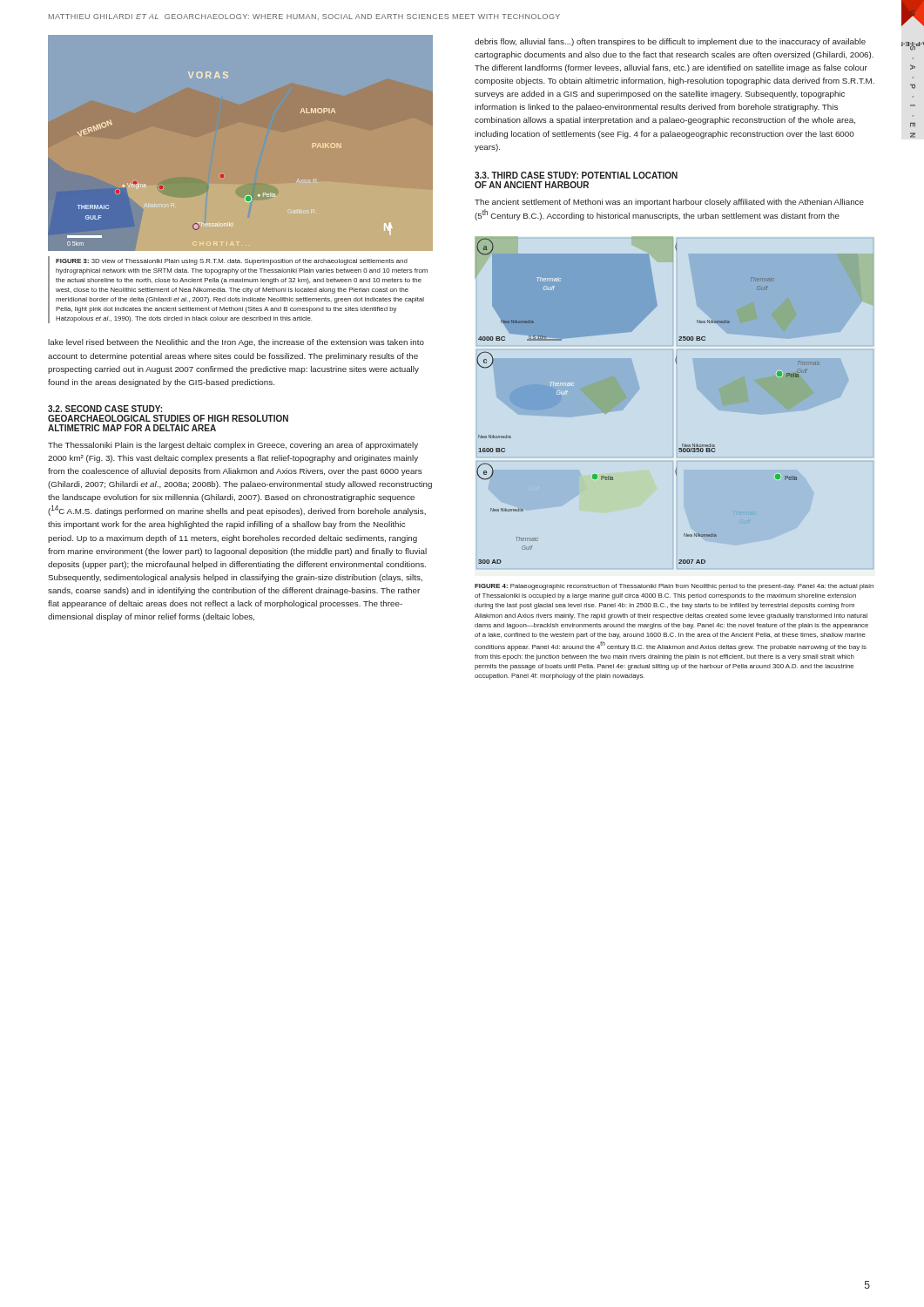924x1307 pixels.
Task: Click on the text starting "3.2. SECOND CASE STUDY: GEOARCHAEOLOGICAL STUDIES OF"
Action: click(240, 419)
